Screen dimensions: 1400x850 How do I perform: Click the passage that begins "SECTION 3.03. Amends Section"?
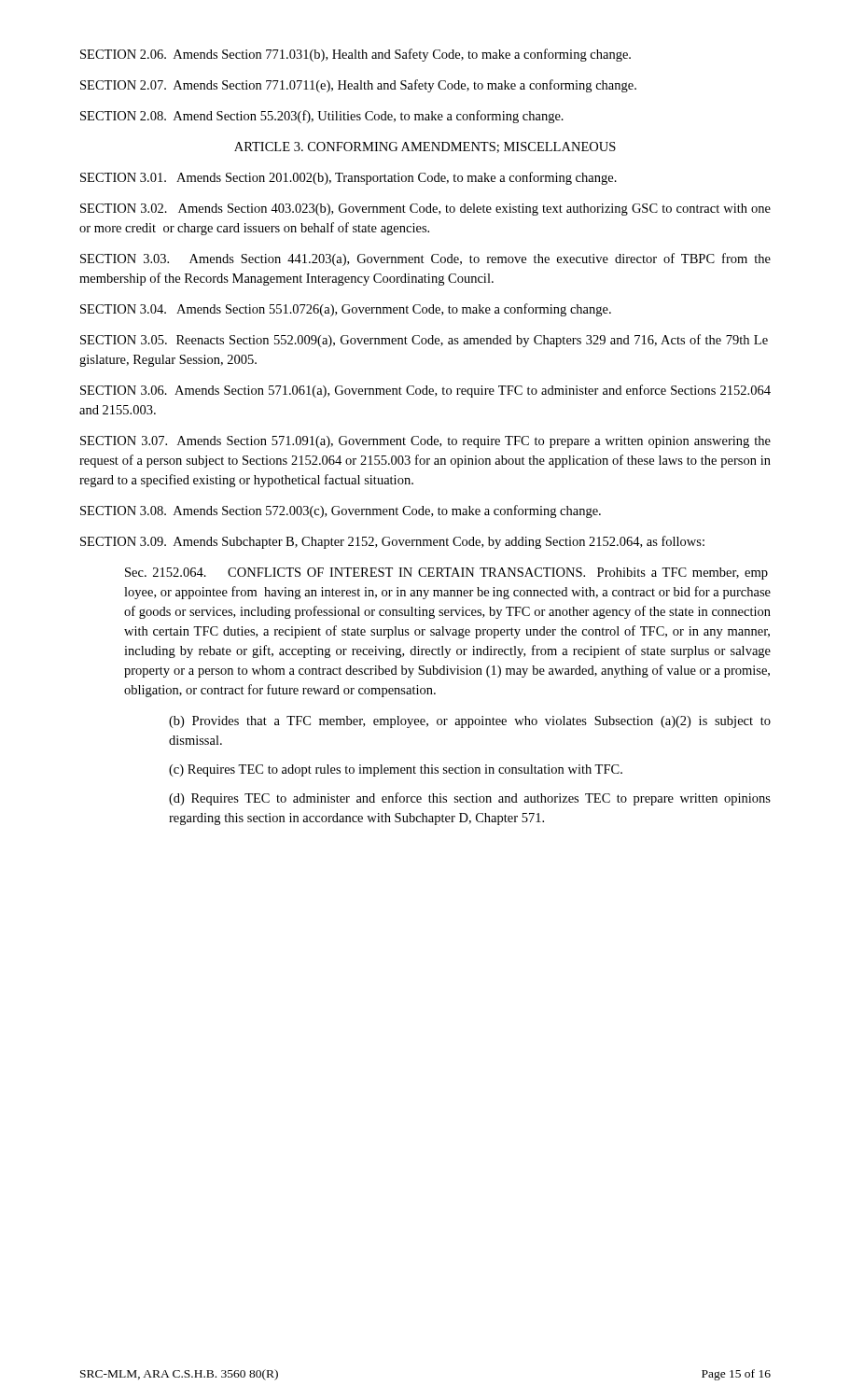tap(425, 268)
